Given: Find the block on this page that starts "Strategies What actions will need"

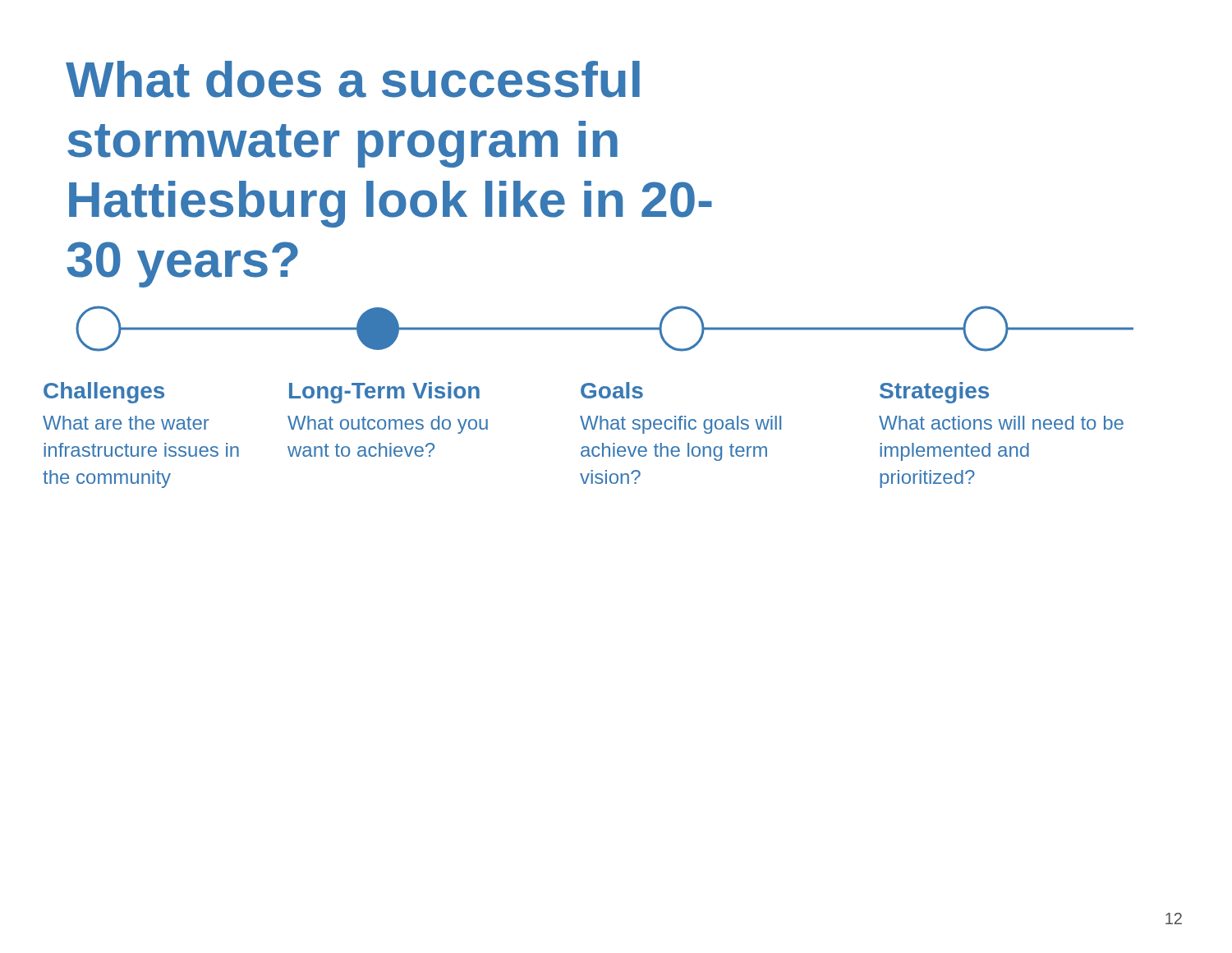Looking at the screenshot, I should (1002, 434).
